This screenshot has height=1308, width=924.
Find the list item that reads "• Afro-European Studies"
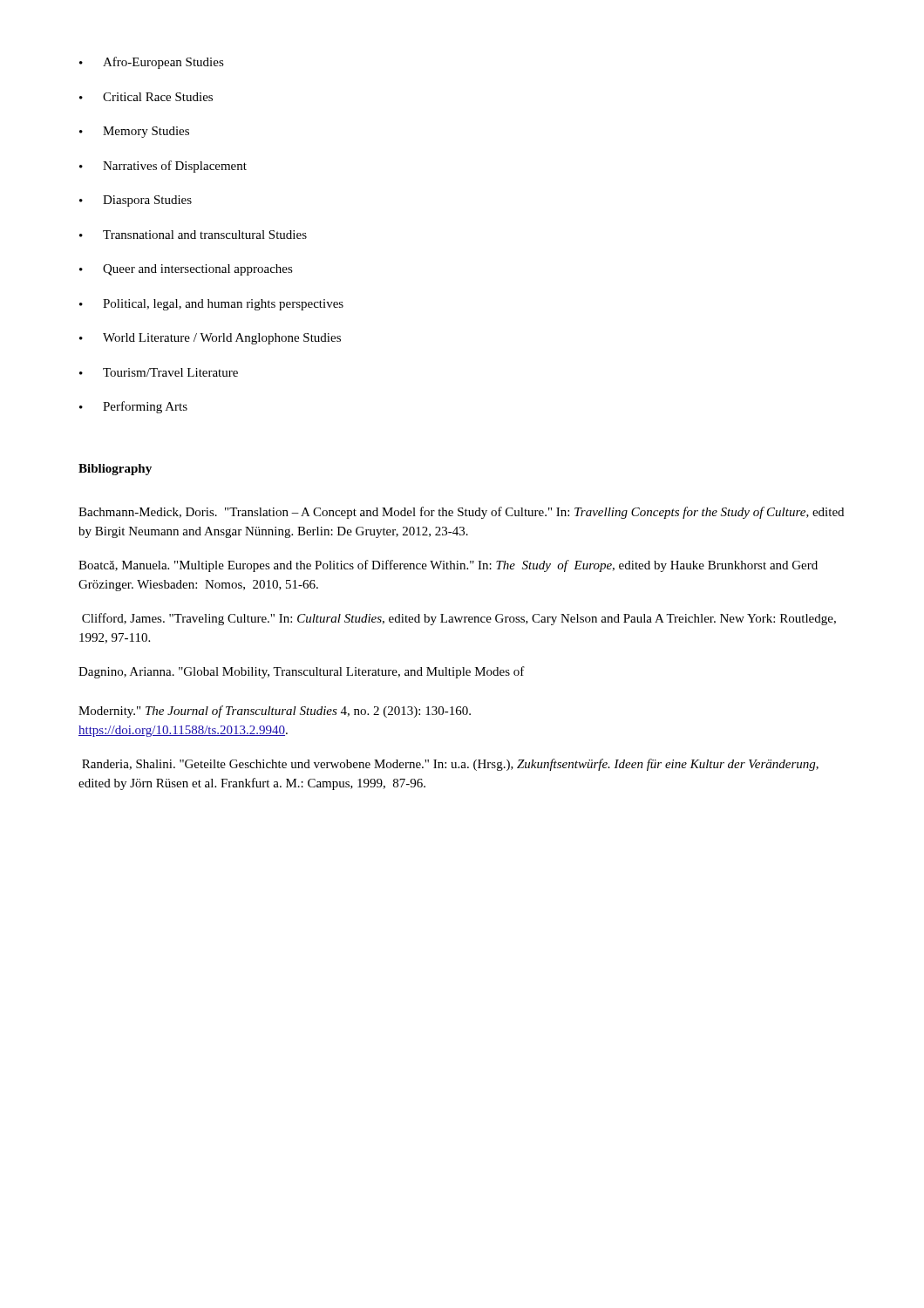(151, 63)
